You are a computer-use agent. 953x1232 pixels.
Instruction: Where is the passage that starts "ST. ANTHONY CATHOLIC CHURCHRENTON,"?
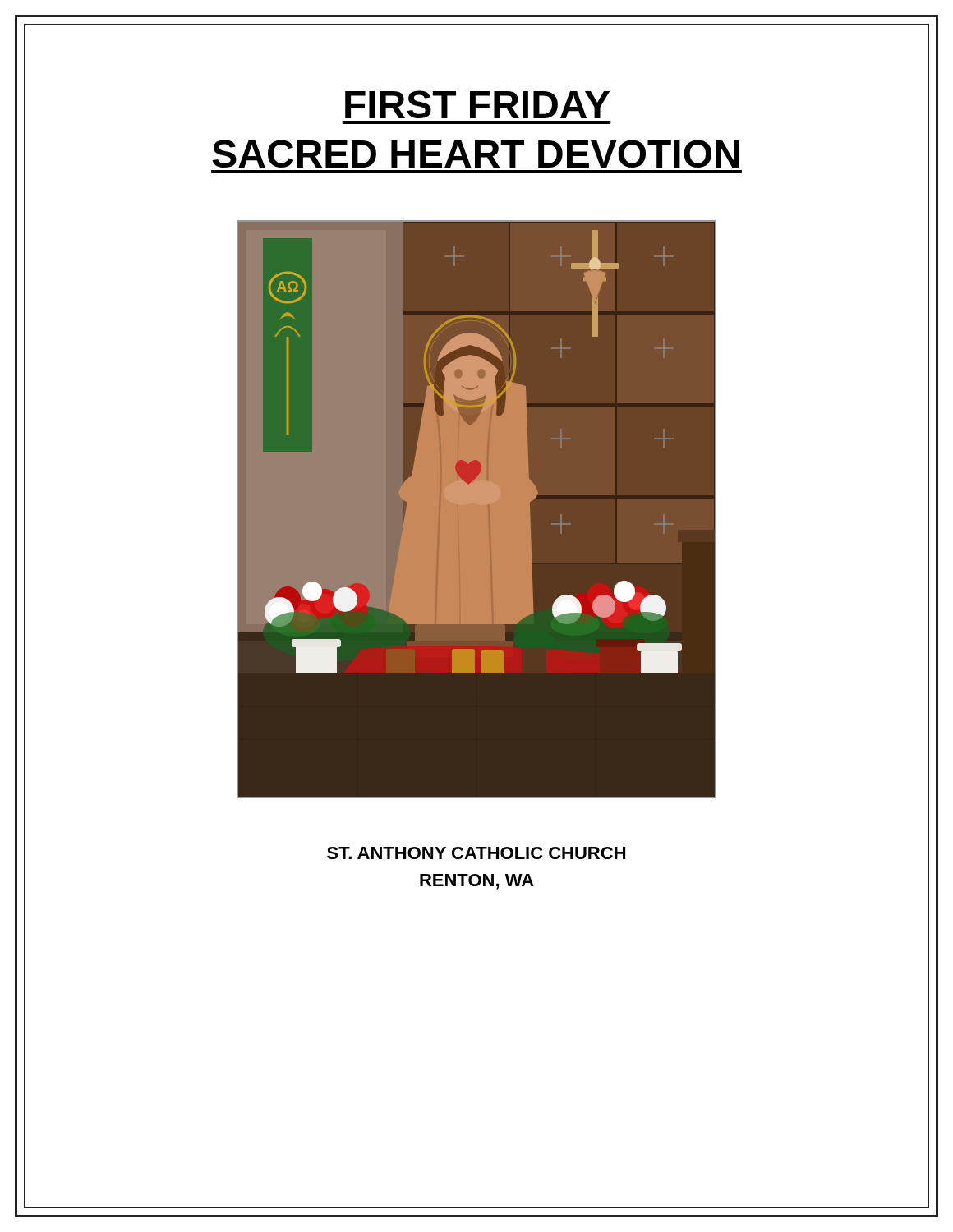point(476,866)
